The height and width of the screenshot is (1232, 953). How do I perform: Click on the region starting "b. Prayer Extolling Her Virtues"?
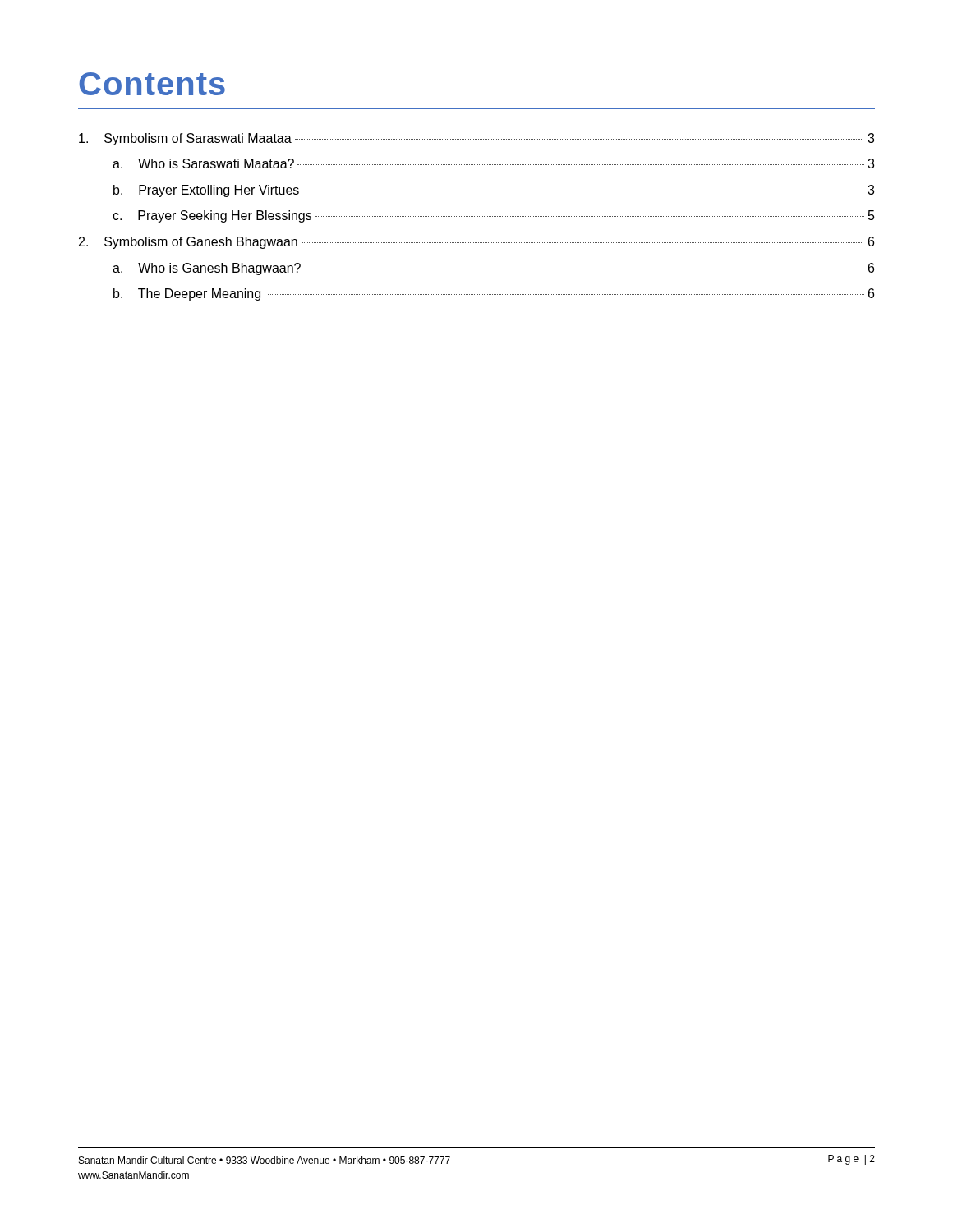[x=494, y=188]
